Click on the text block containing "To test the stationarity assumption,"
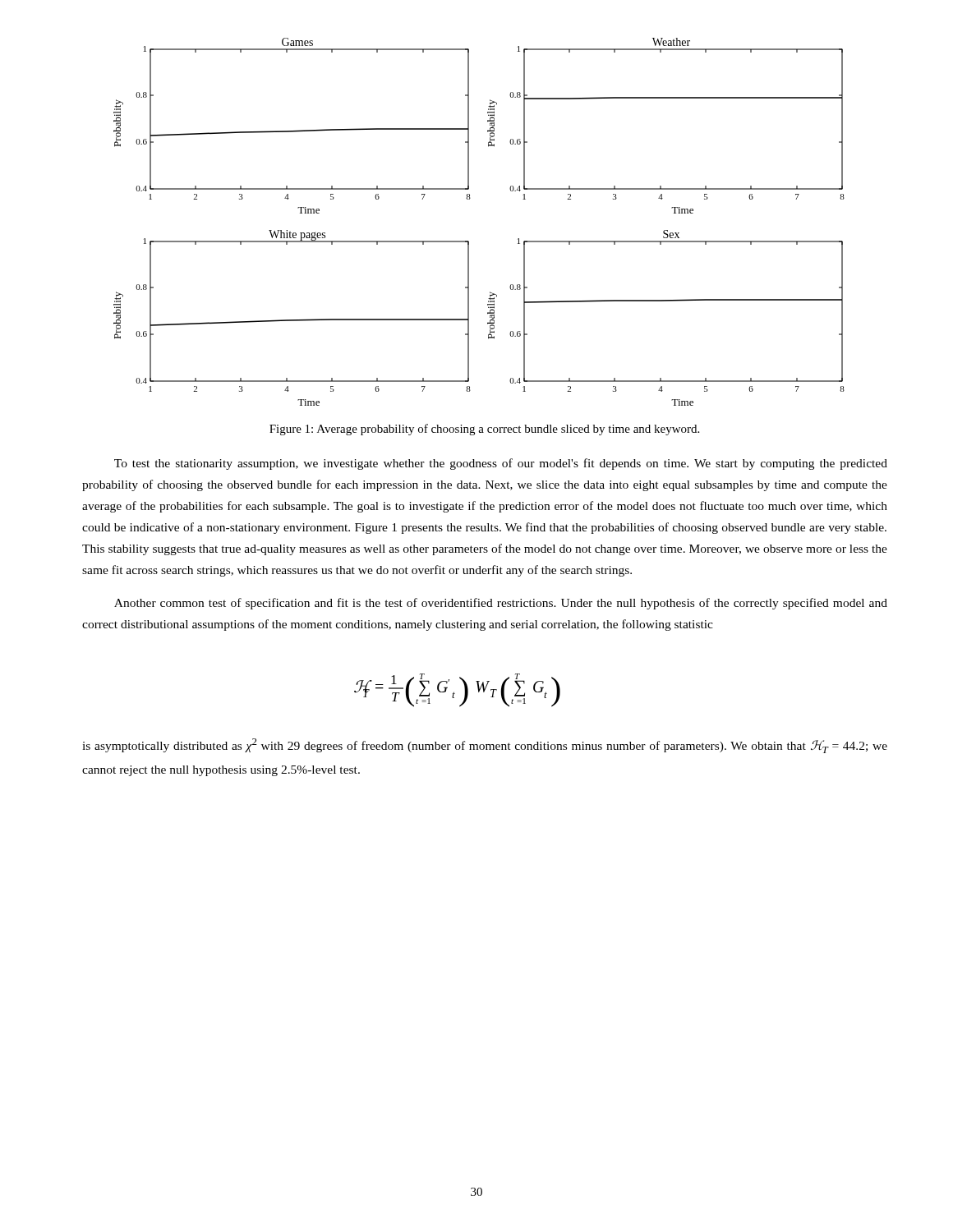953x1232 pixels. tap(485, 516)
